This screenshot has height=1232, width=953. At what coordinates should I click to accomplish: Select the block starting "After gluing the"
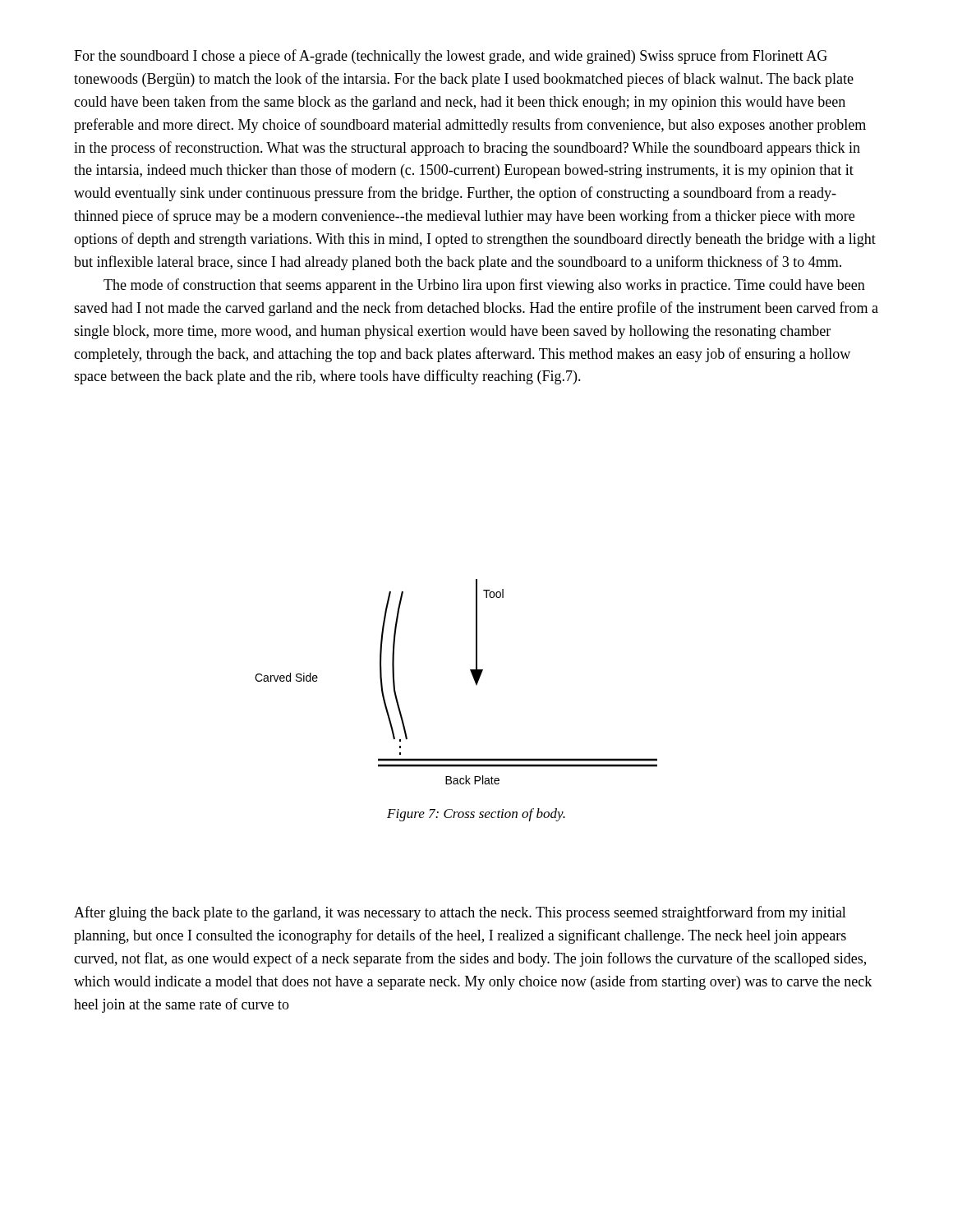[x=476, y=959]
